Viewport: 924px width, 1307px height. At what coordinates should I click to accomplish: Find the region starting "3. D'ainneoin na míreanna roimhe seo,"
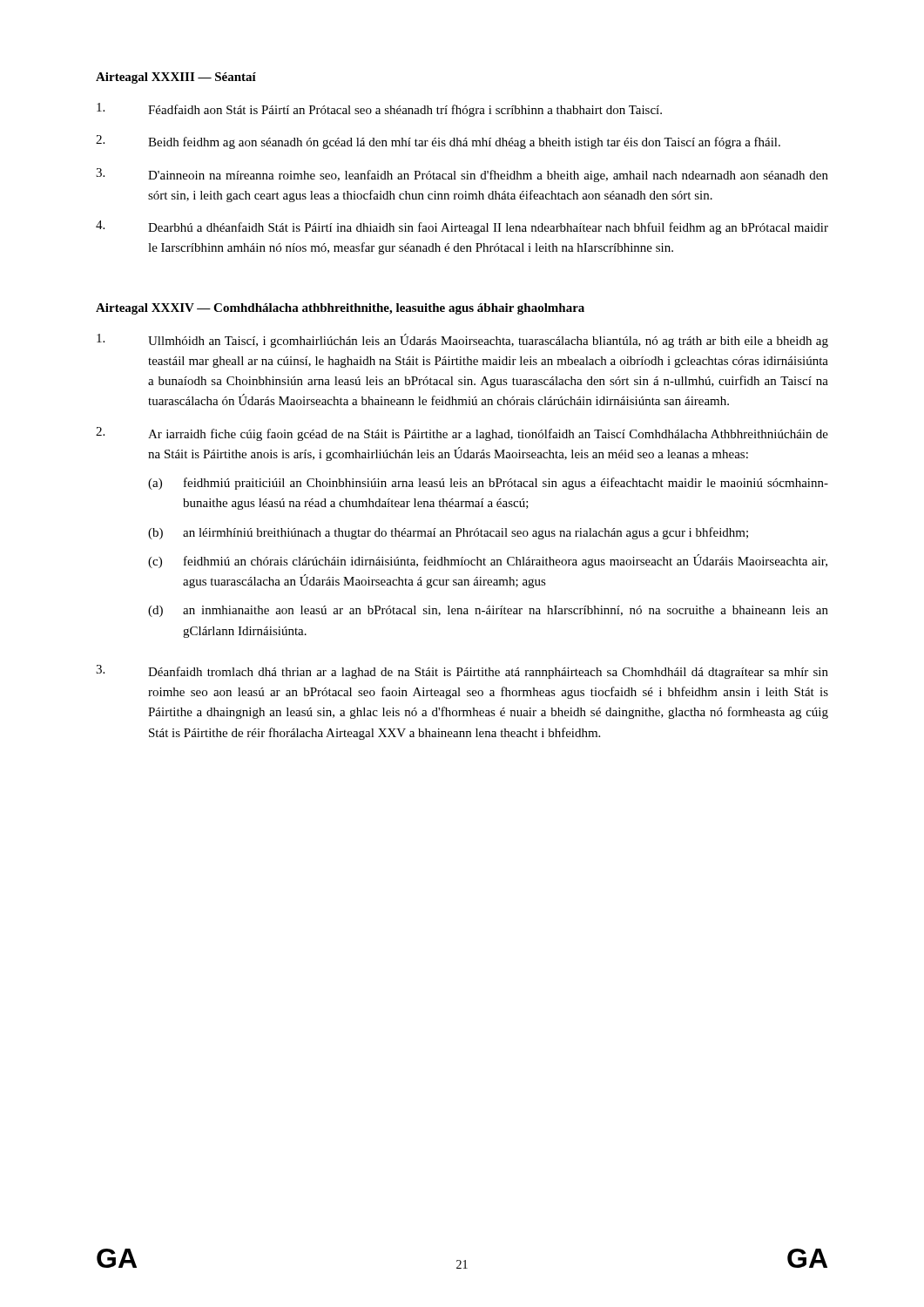tap(462, 185)
